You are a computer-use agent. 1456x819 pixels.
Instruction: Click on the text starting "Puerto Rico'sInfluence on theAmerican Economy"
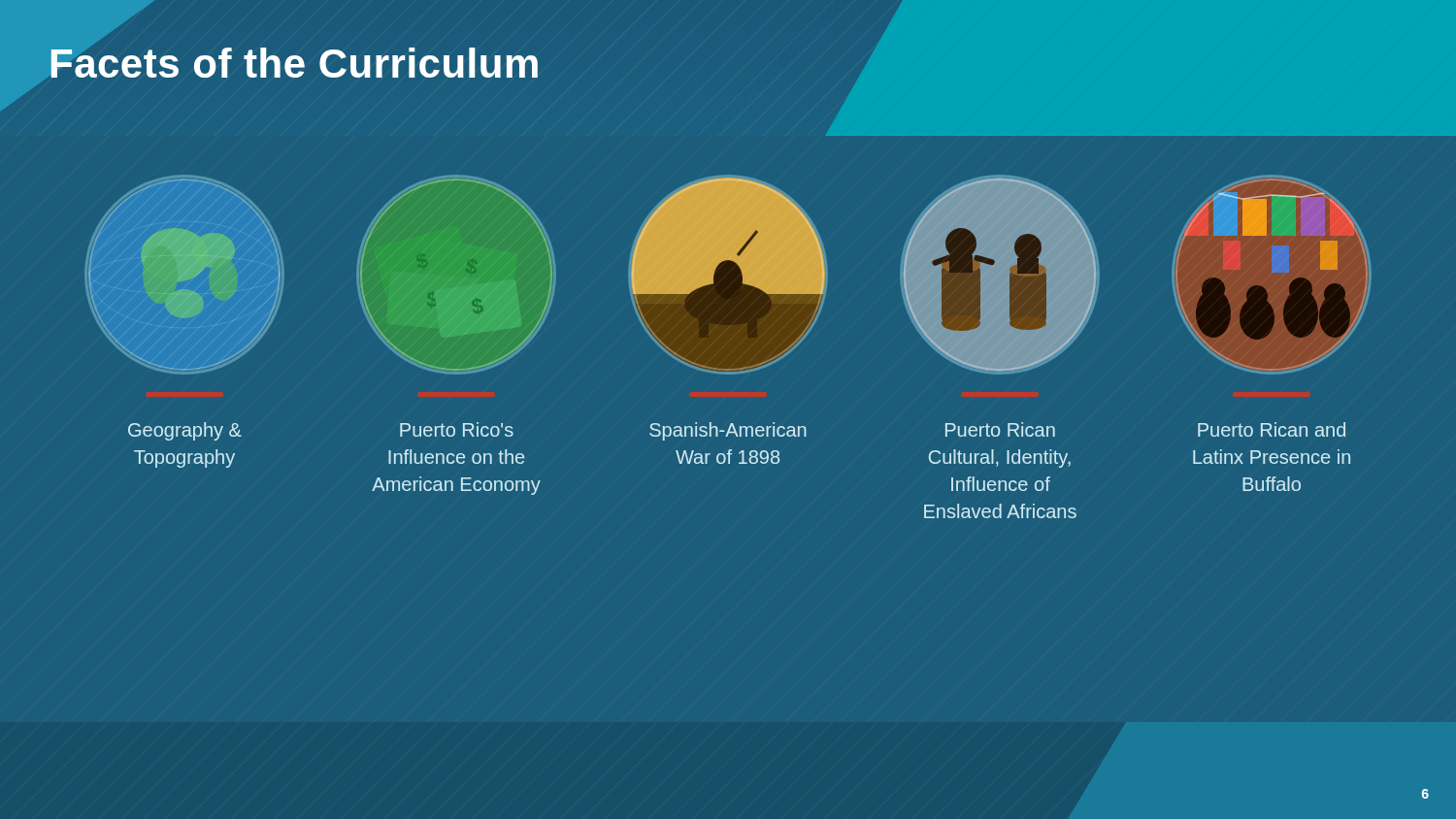[456, 457]
